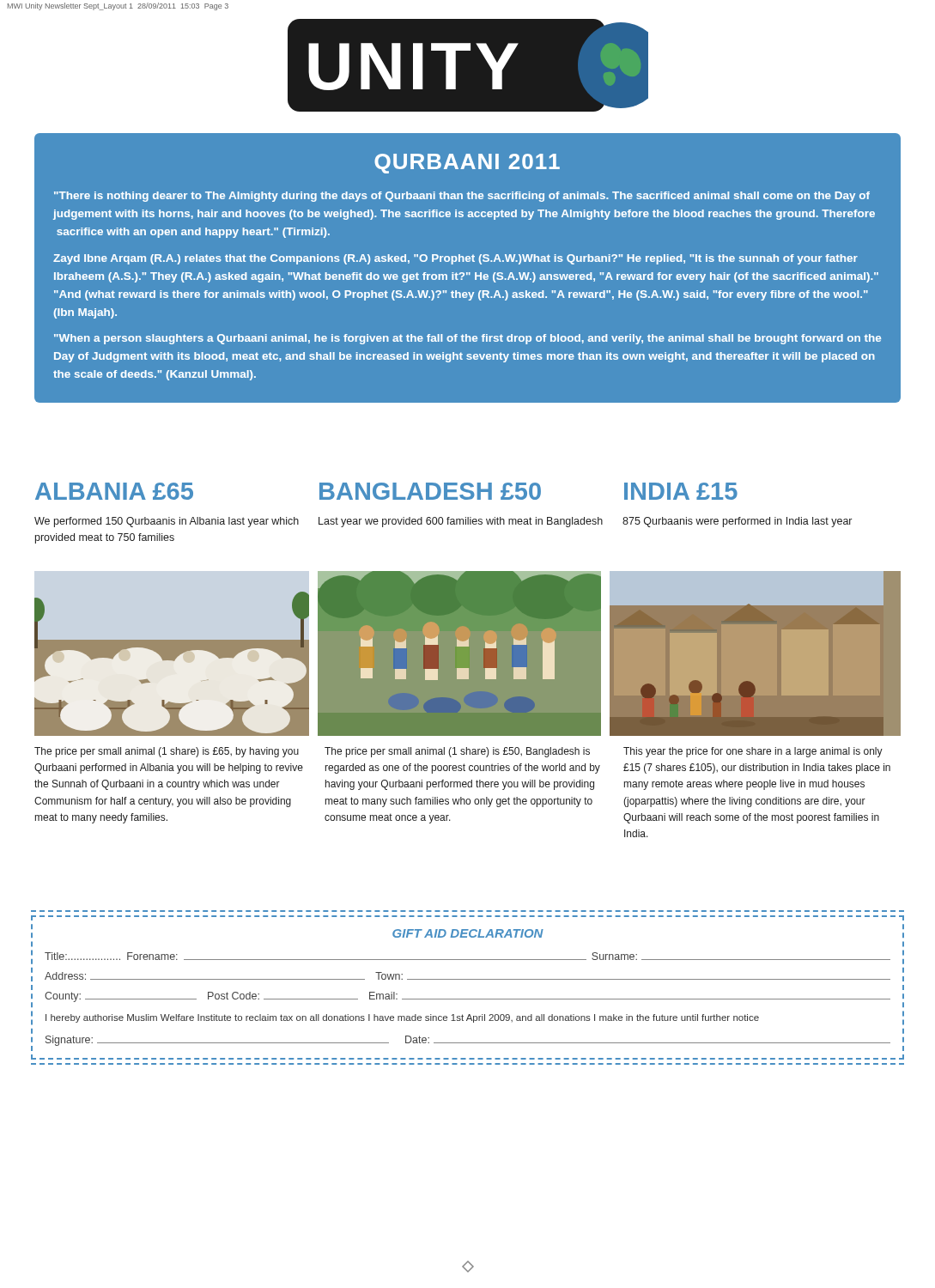Select the text block that reads "Zayd Ibne Arqam (R.A.) relates that"

466,285
